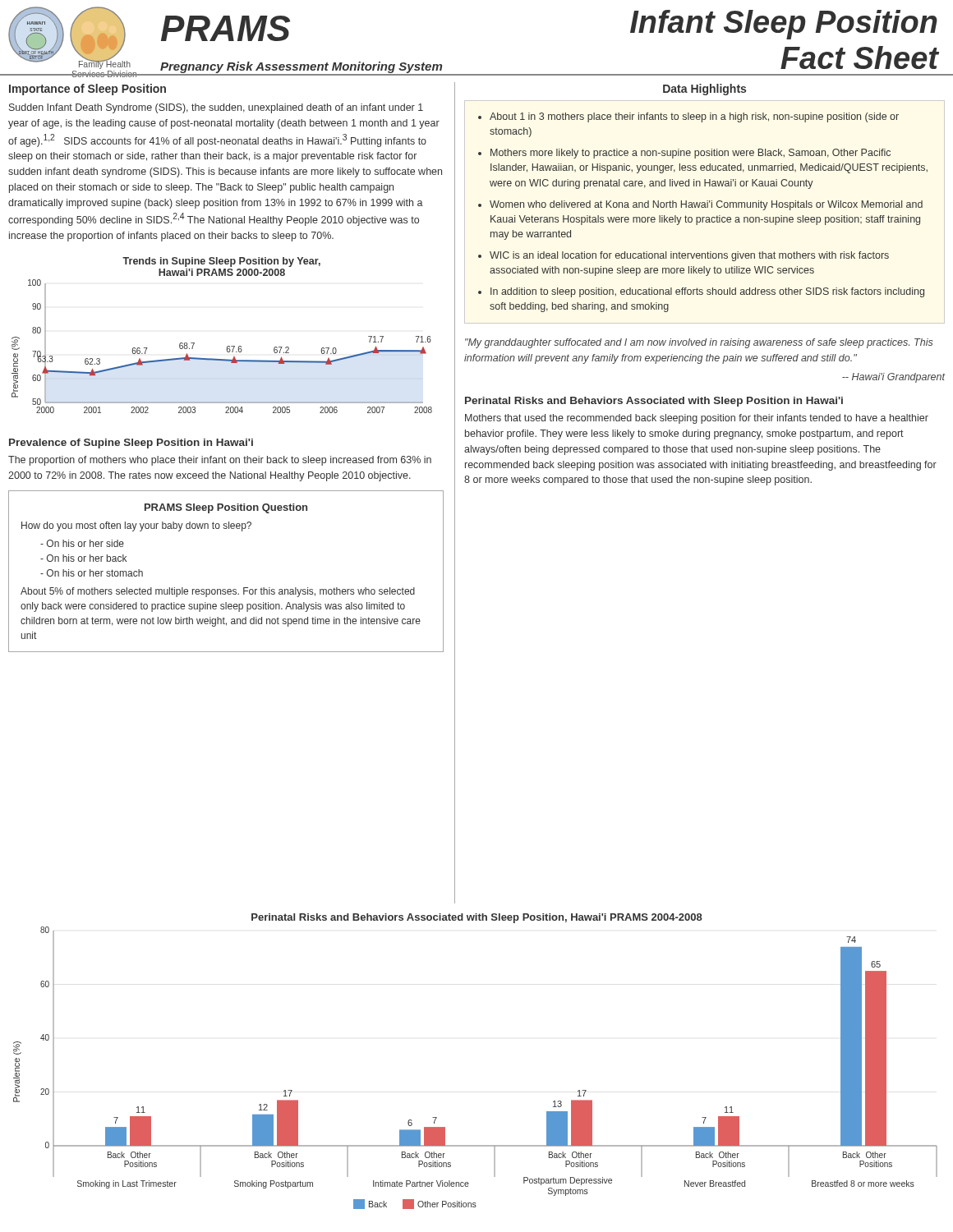Select the bar chart
953x1232 pixels.
coord(226,343)
